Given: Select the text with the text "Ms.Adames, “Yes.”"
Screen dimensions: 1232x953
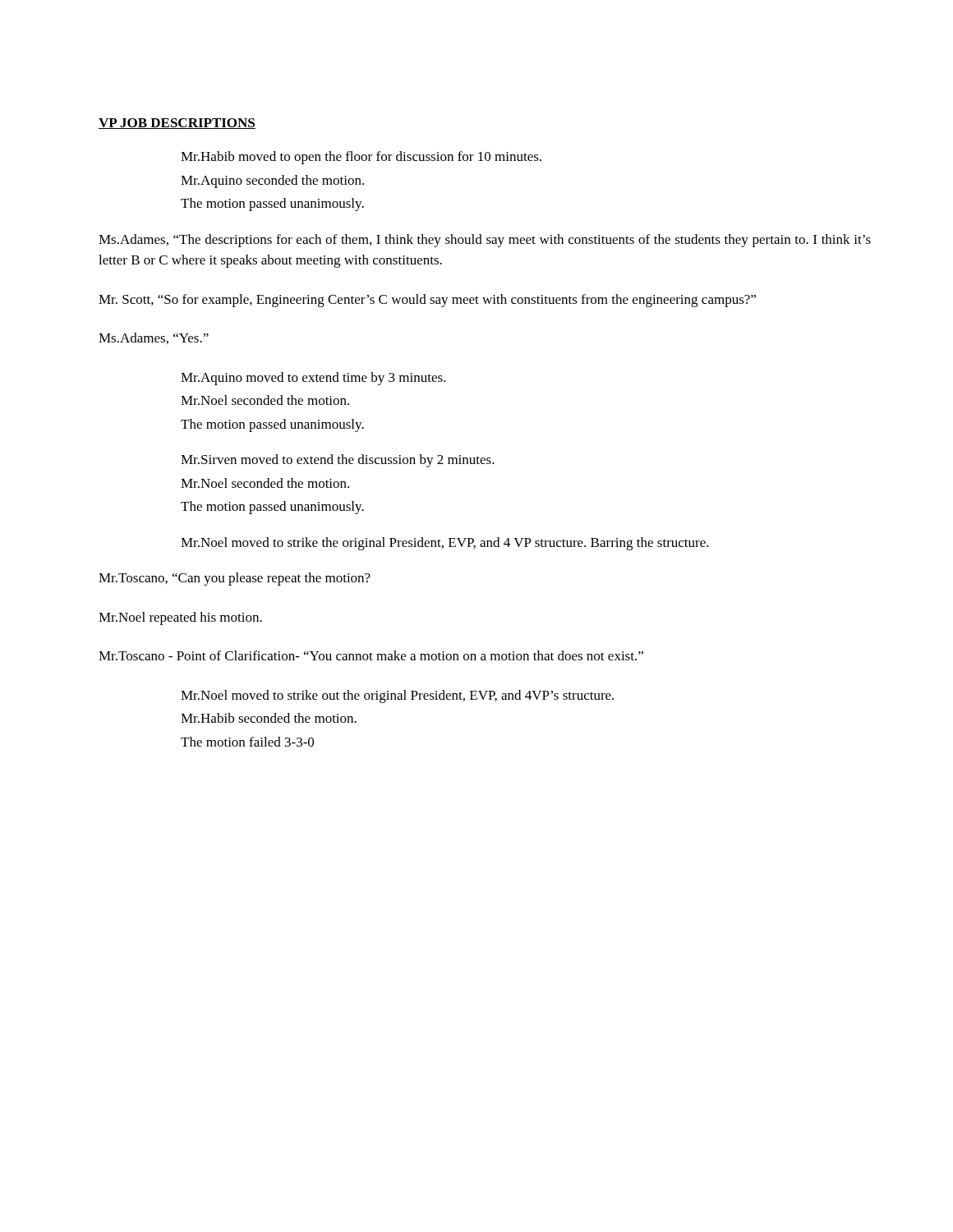Looking at the screenshot, I should tap(154, 338).
